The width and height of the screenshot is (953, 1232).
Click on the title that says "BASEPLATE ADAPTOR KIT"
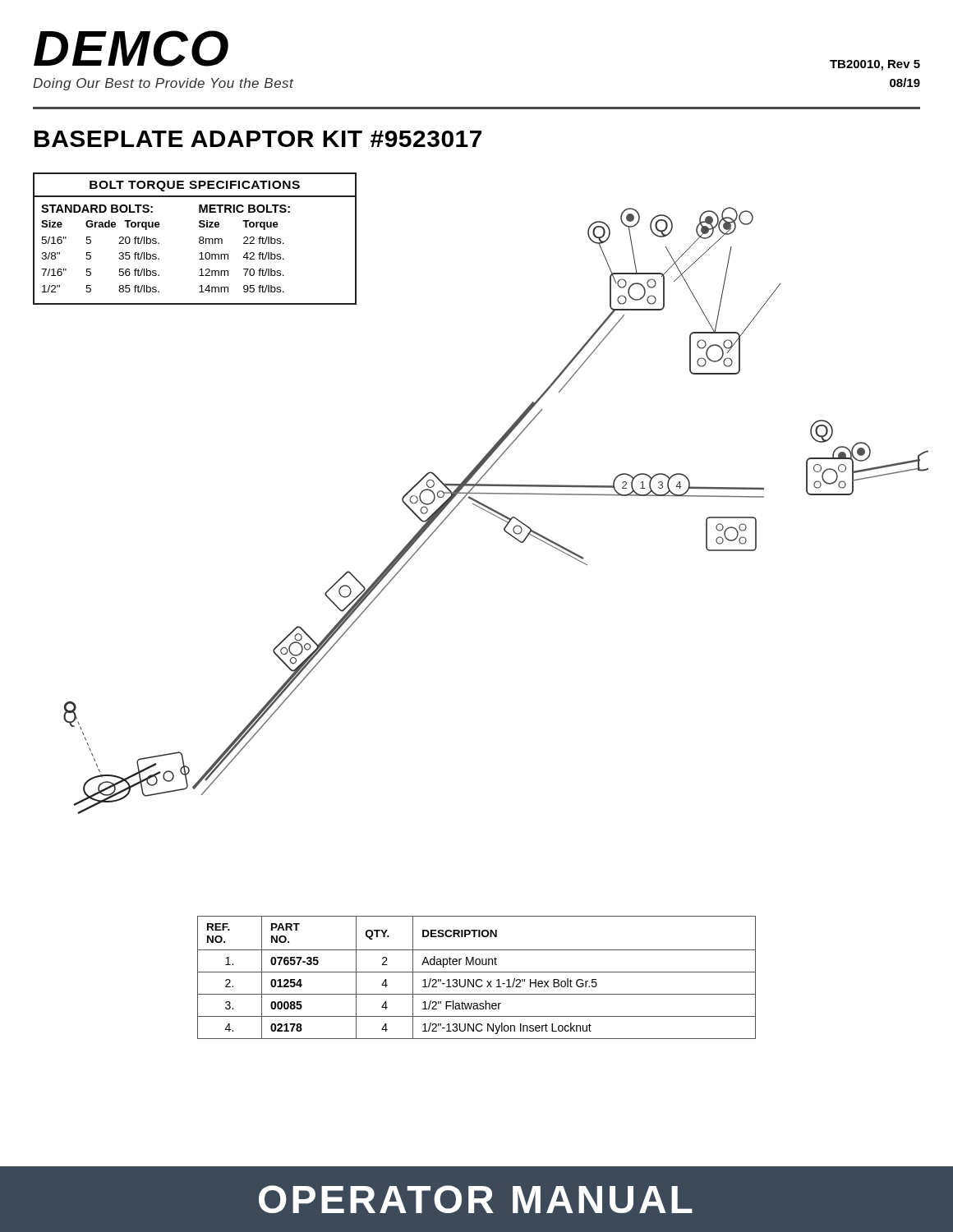[x=258, y=138]
